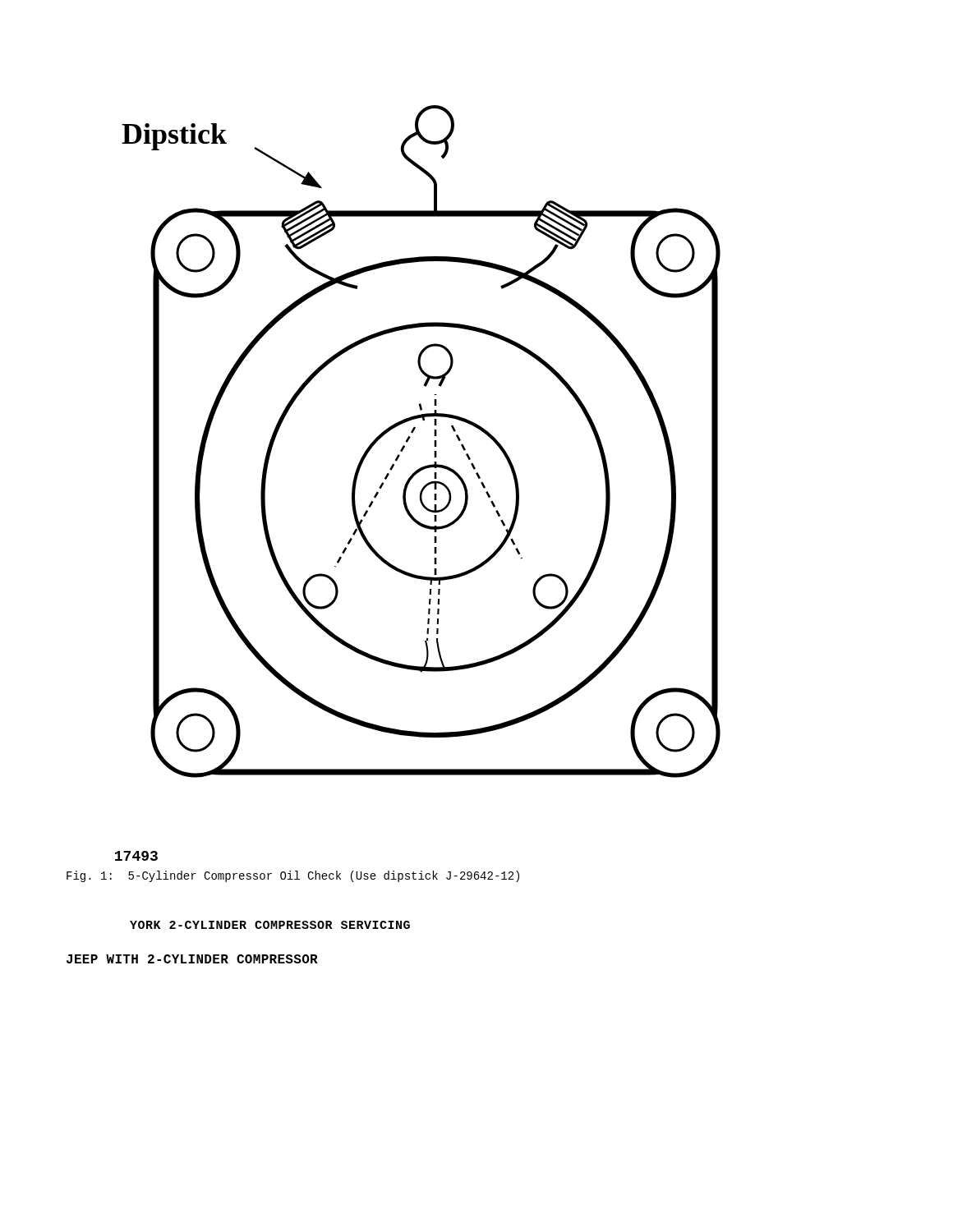Point to the caption beginning "17493 Fig. 1:"
This screenshot has width=953, height=1232.
[435, 866]
